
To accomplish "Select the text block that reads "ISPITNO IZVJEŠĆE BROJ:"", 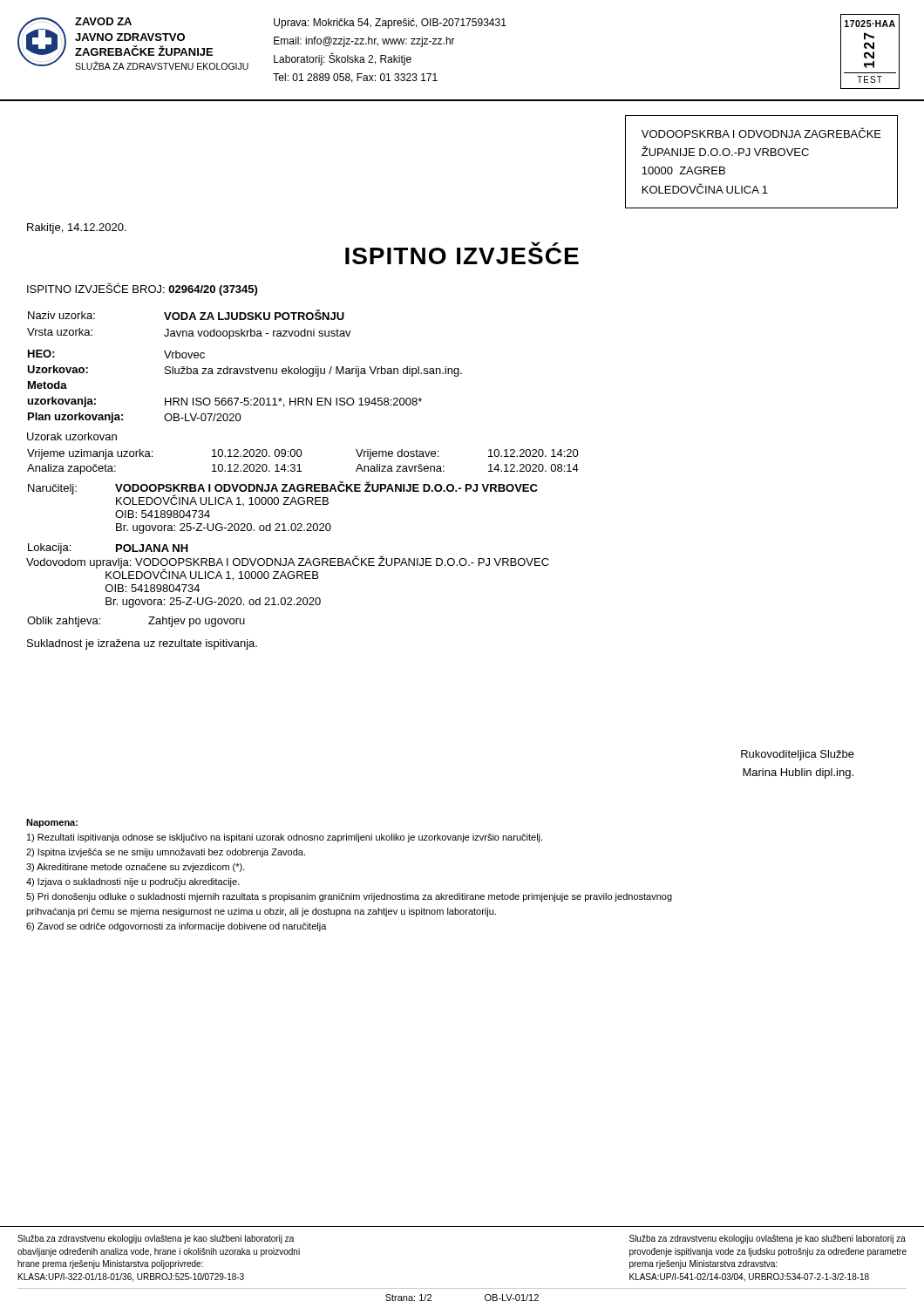I will (x=142, y=289).
